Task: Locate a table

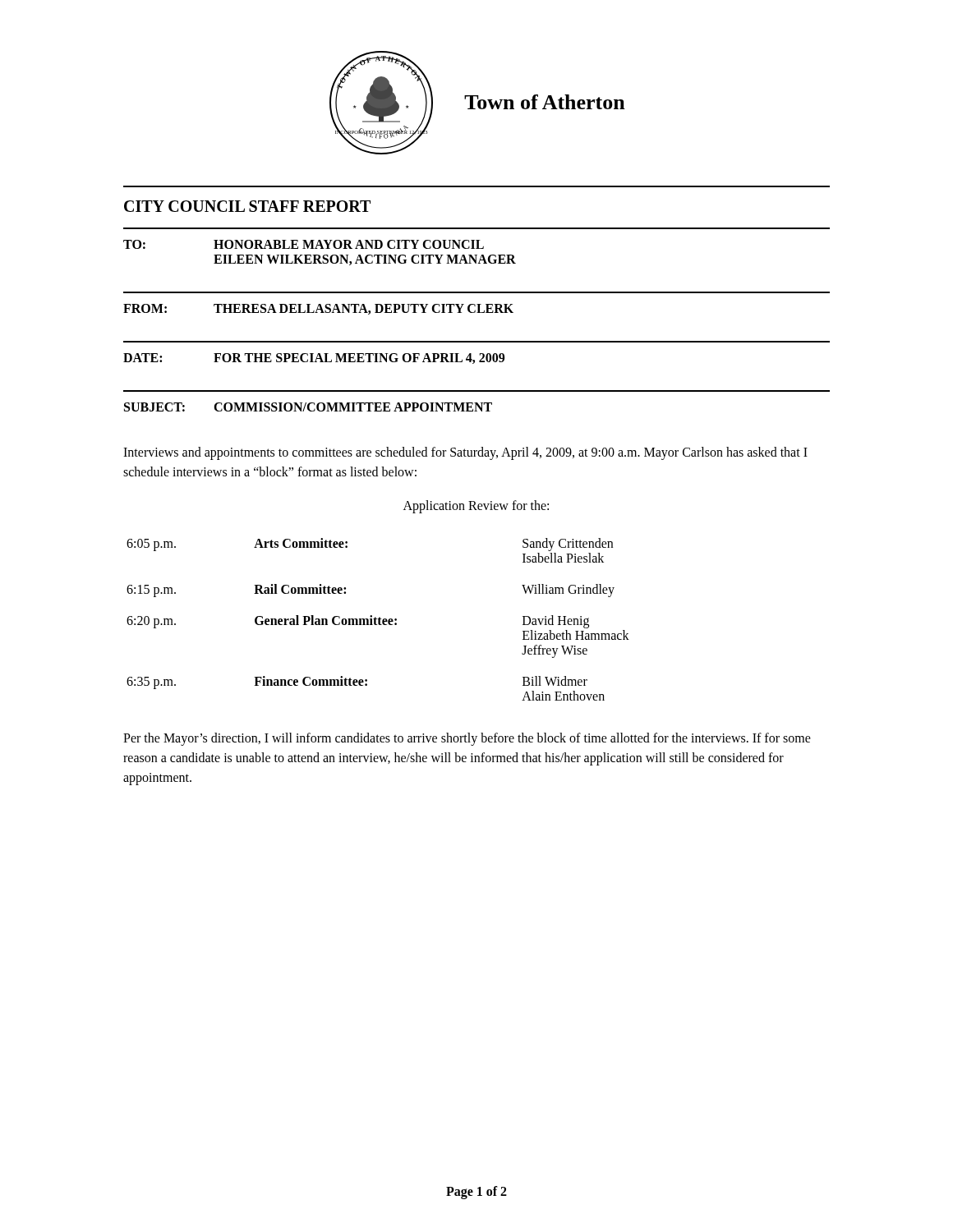Action: tap(476, 620)
